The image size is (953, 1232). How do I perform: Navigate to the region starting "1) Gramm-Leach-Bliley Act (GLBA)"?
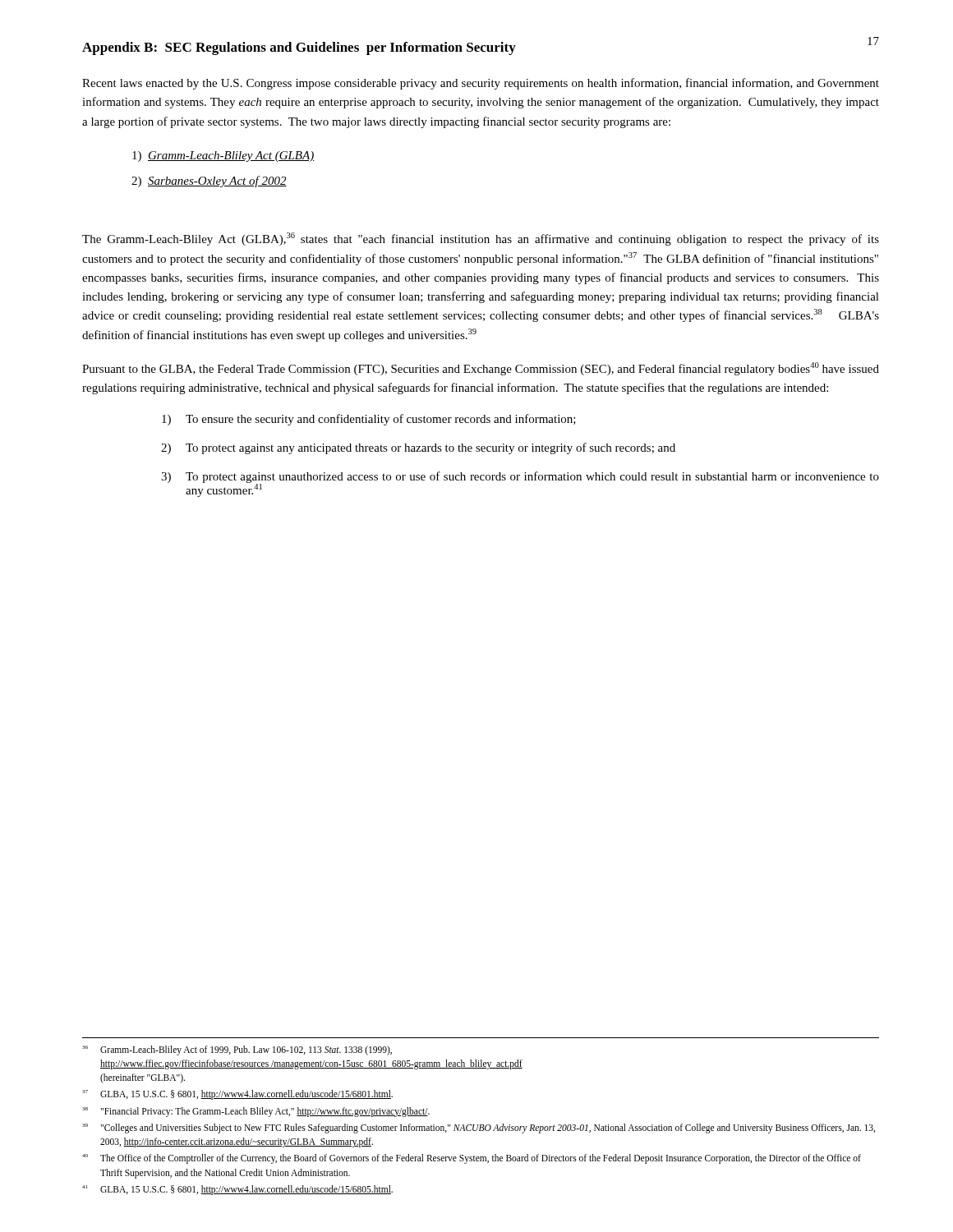[223, 156]
